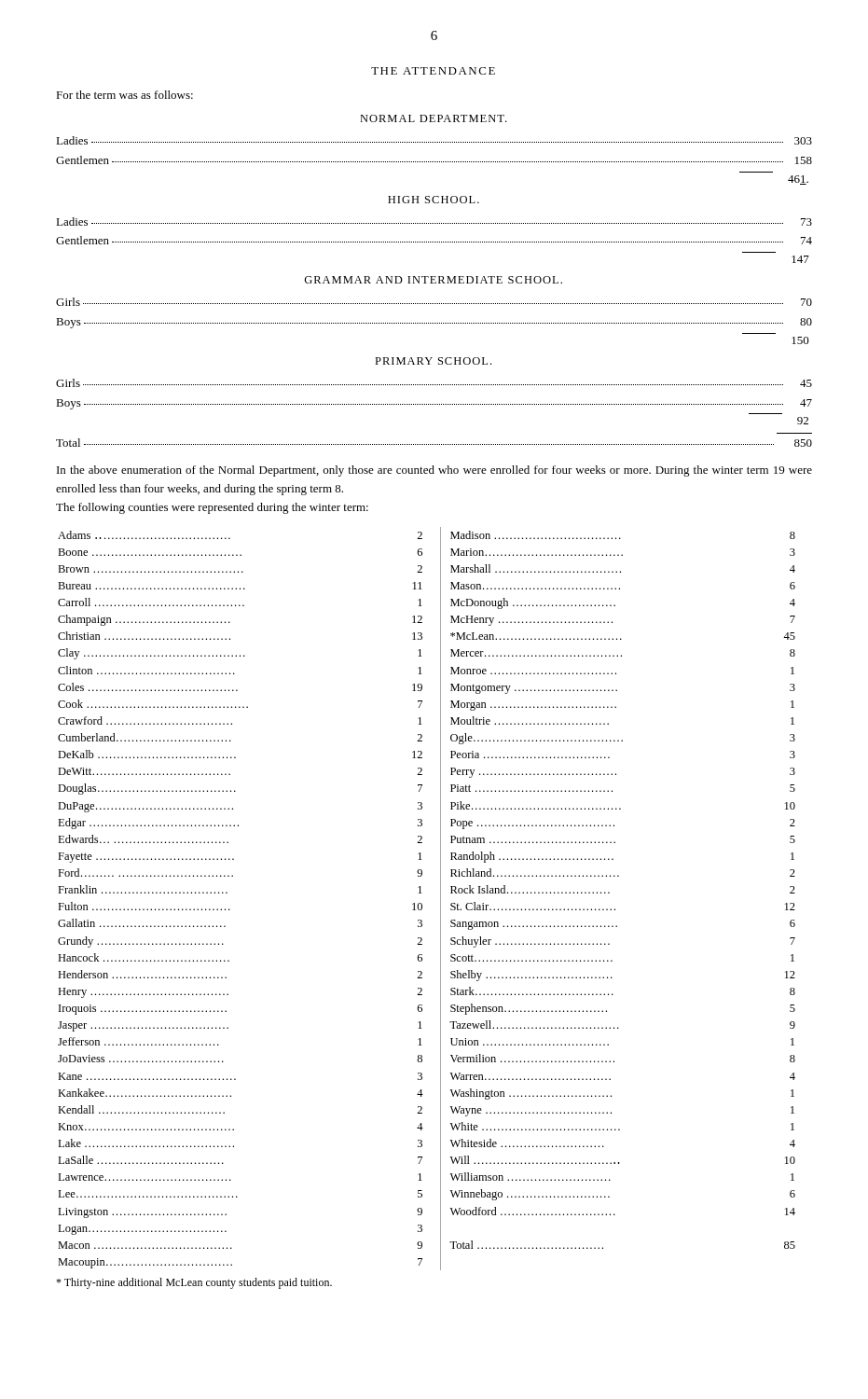Select the table that reads "Ladies303 Gentlemen158 461."

(434, 159)
